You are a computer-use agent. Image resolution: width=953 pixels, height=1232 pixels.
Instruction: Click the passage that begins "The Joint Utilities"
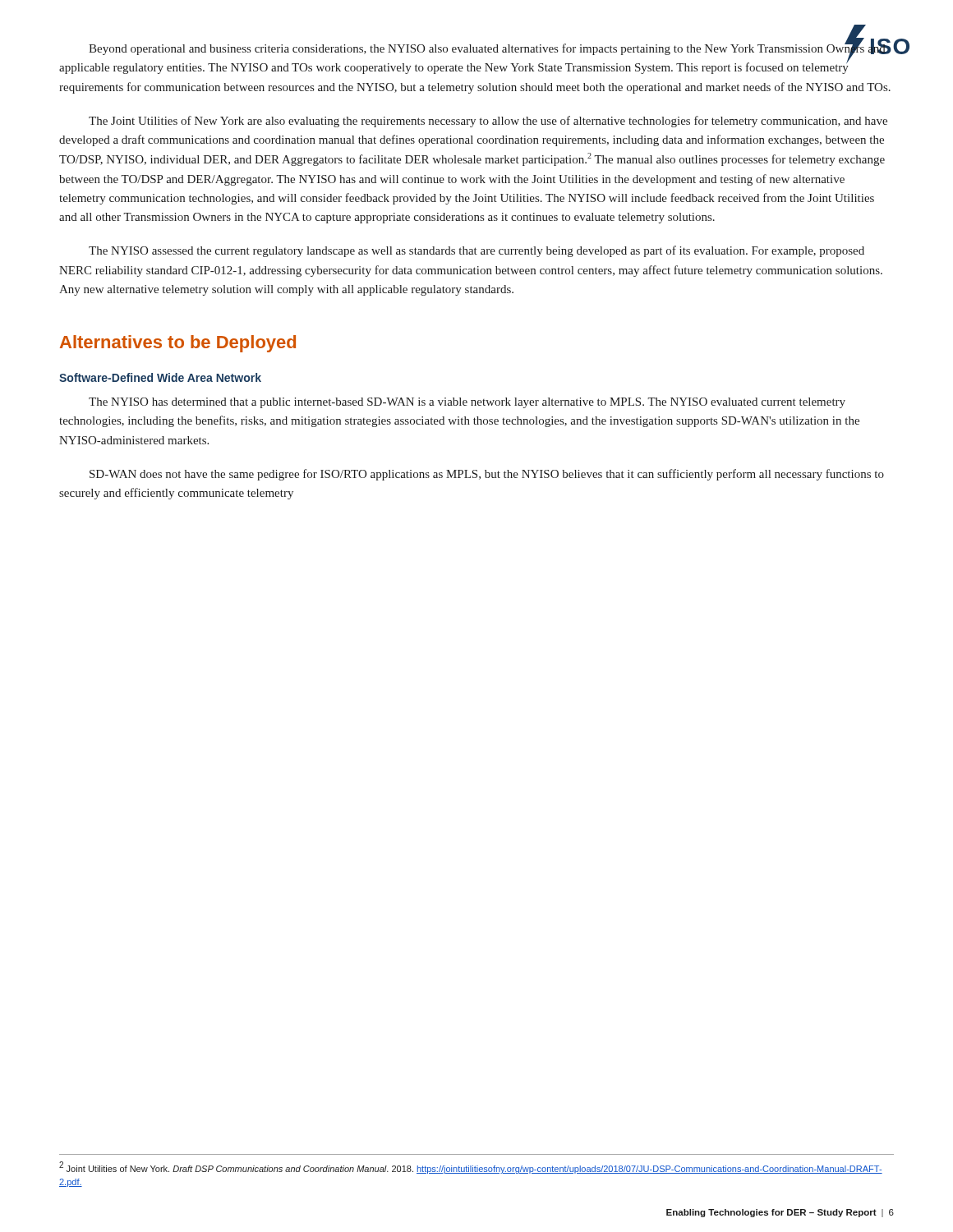(476, 169)
